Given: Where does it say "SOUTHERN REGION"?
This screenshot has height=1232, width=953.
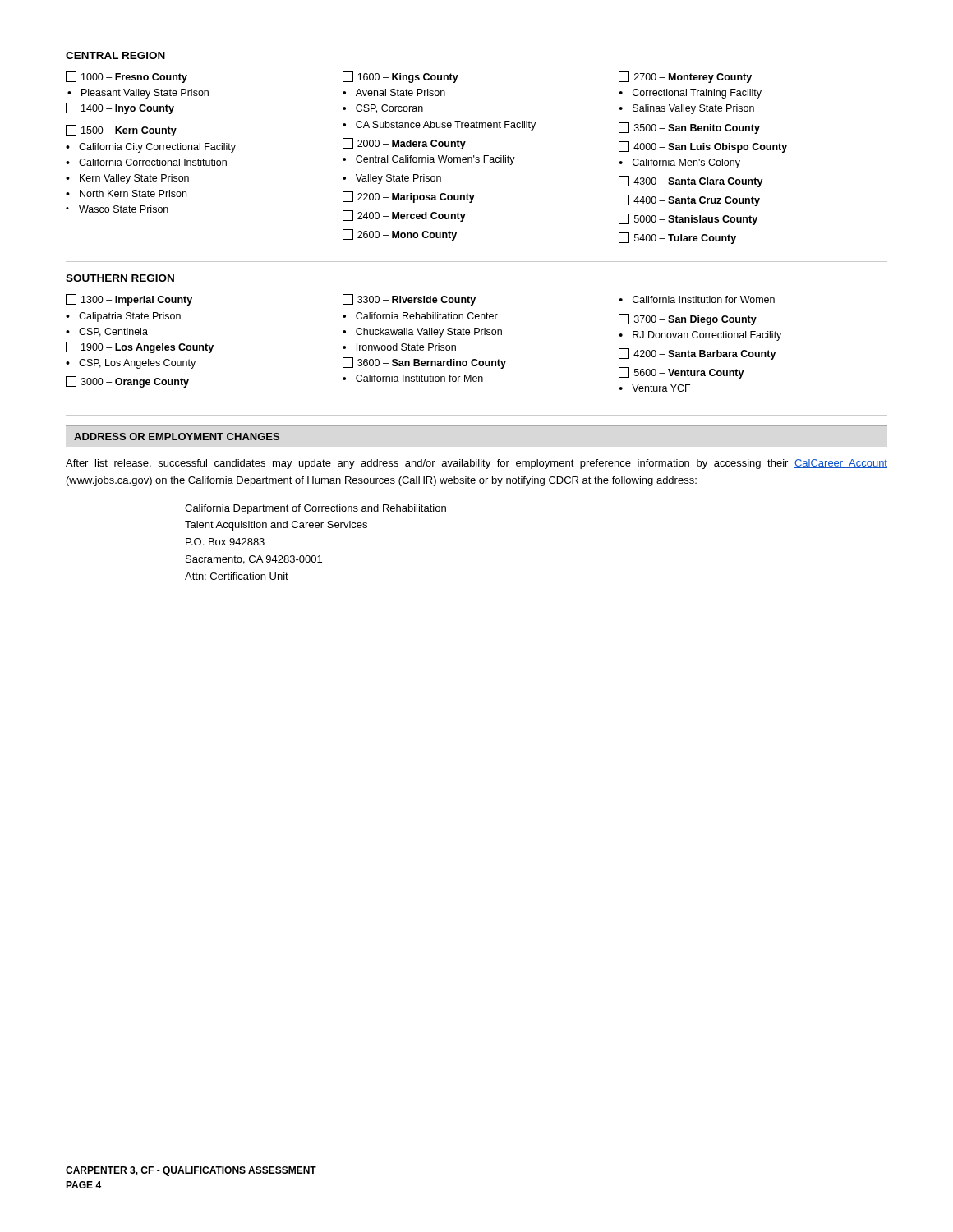Looking at the screenshot, I should click(x=120, y=278).
